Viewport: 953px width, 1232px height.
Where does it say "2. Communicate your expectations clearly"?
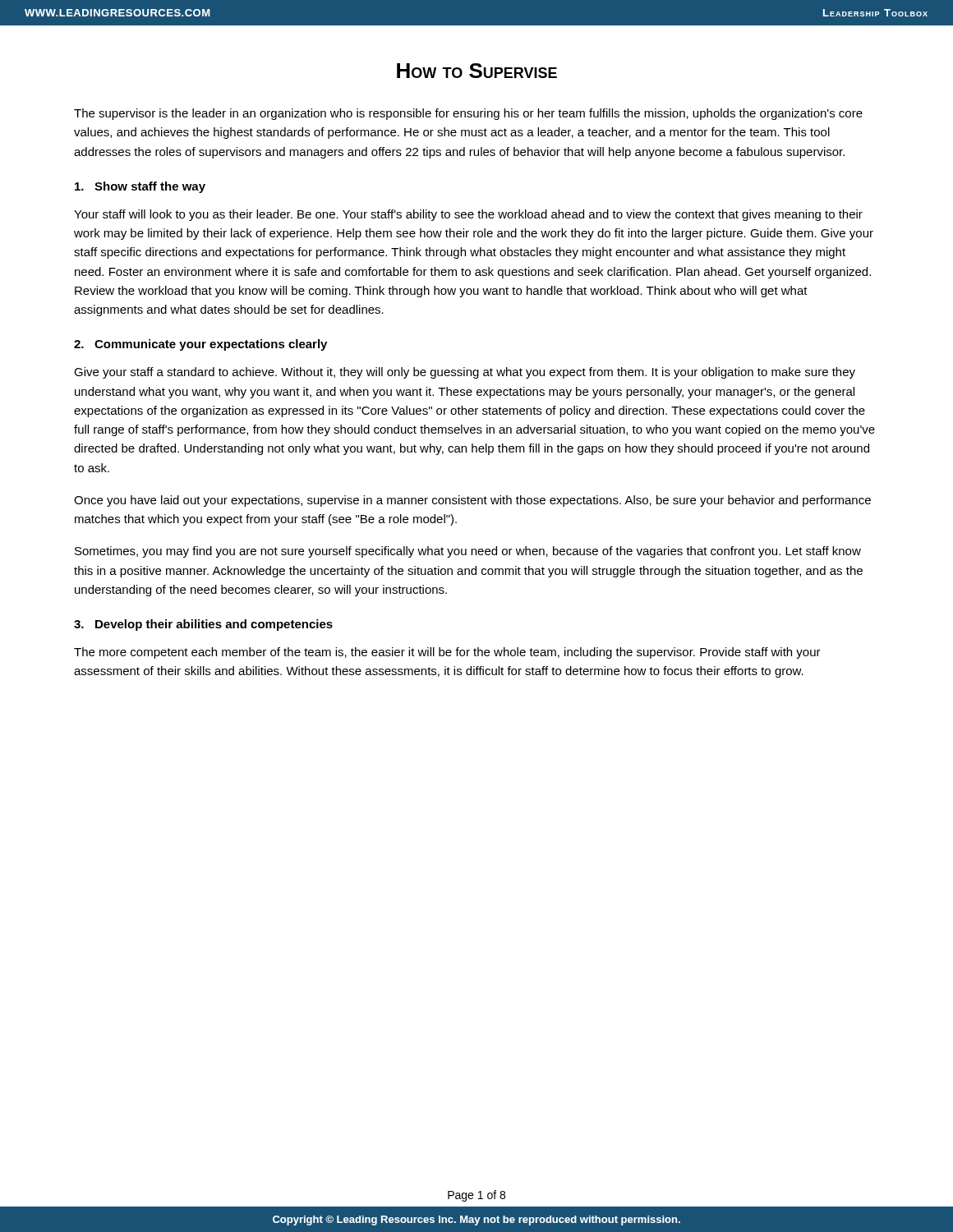201,344
